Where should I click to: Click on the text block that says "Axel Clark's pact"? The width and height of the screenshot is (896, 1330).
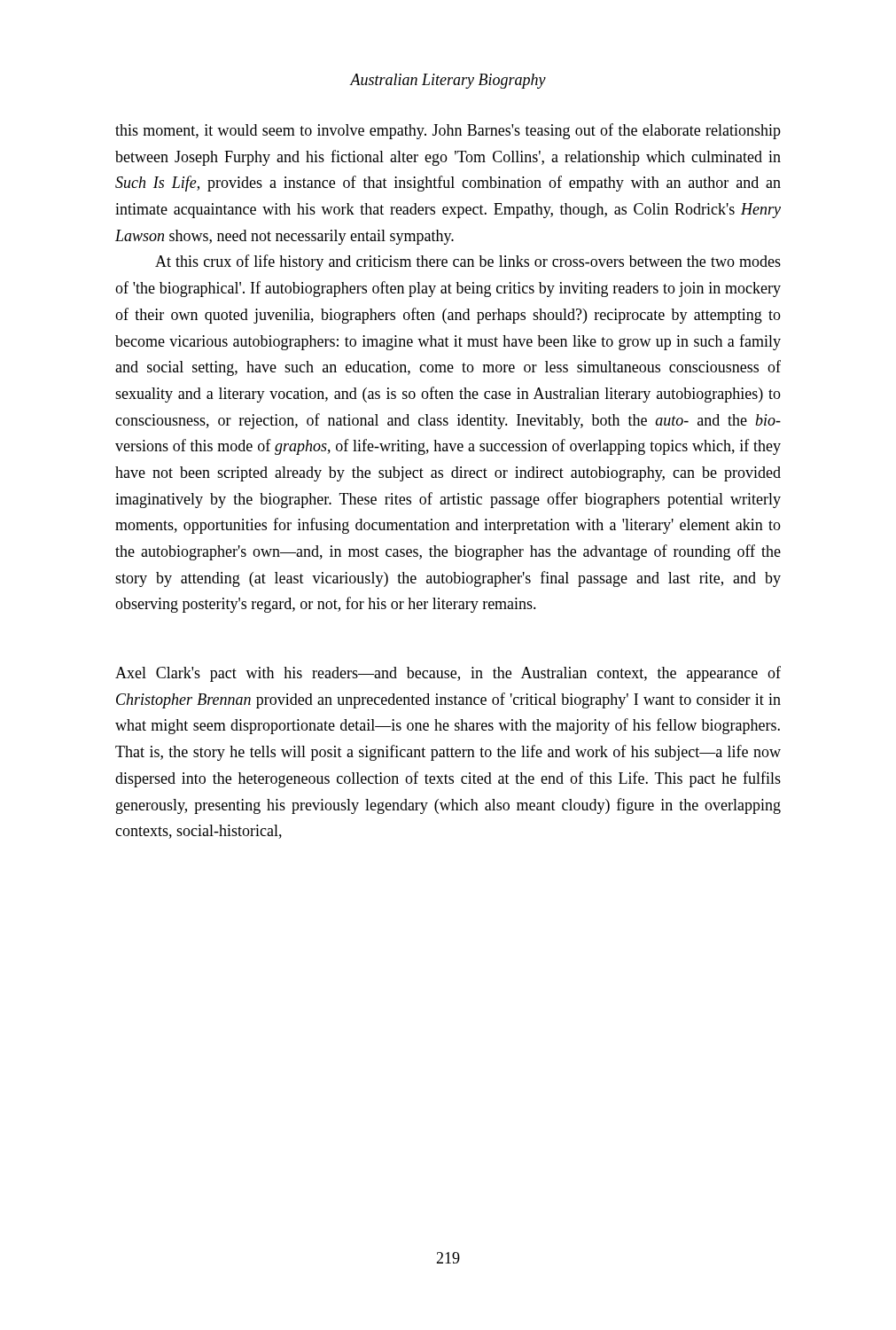(x=448, y=753)
